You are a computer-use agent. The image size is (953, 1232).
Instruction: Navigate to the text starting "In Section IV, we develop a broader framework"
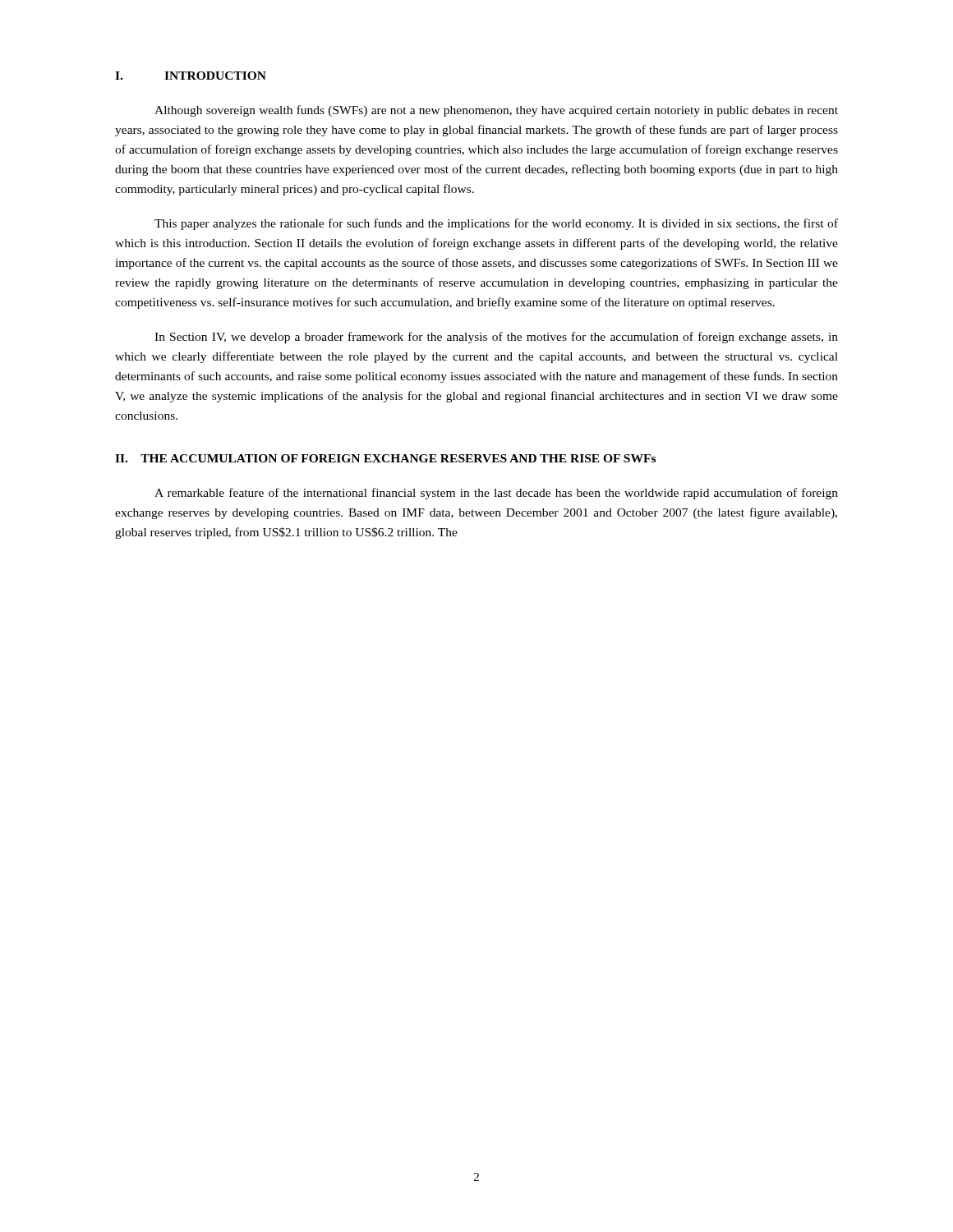[x=476, y=376]
